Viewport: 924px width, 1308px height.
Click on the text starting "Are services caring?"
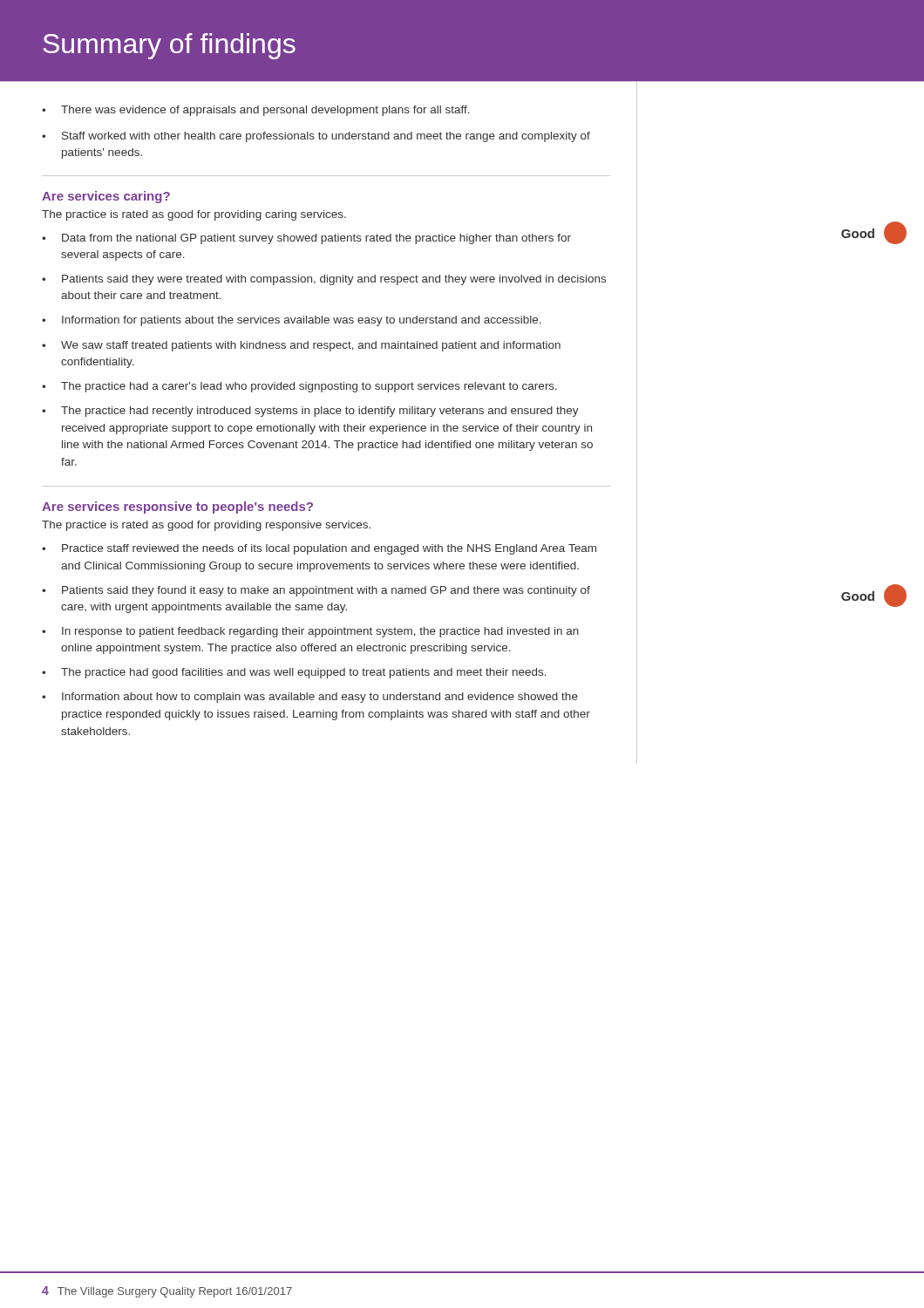[x=106, y=197]
